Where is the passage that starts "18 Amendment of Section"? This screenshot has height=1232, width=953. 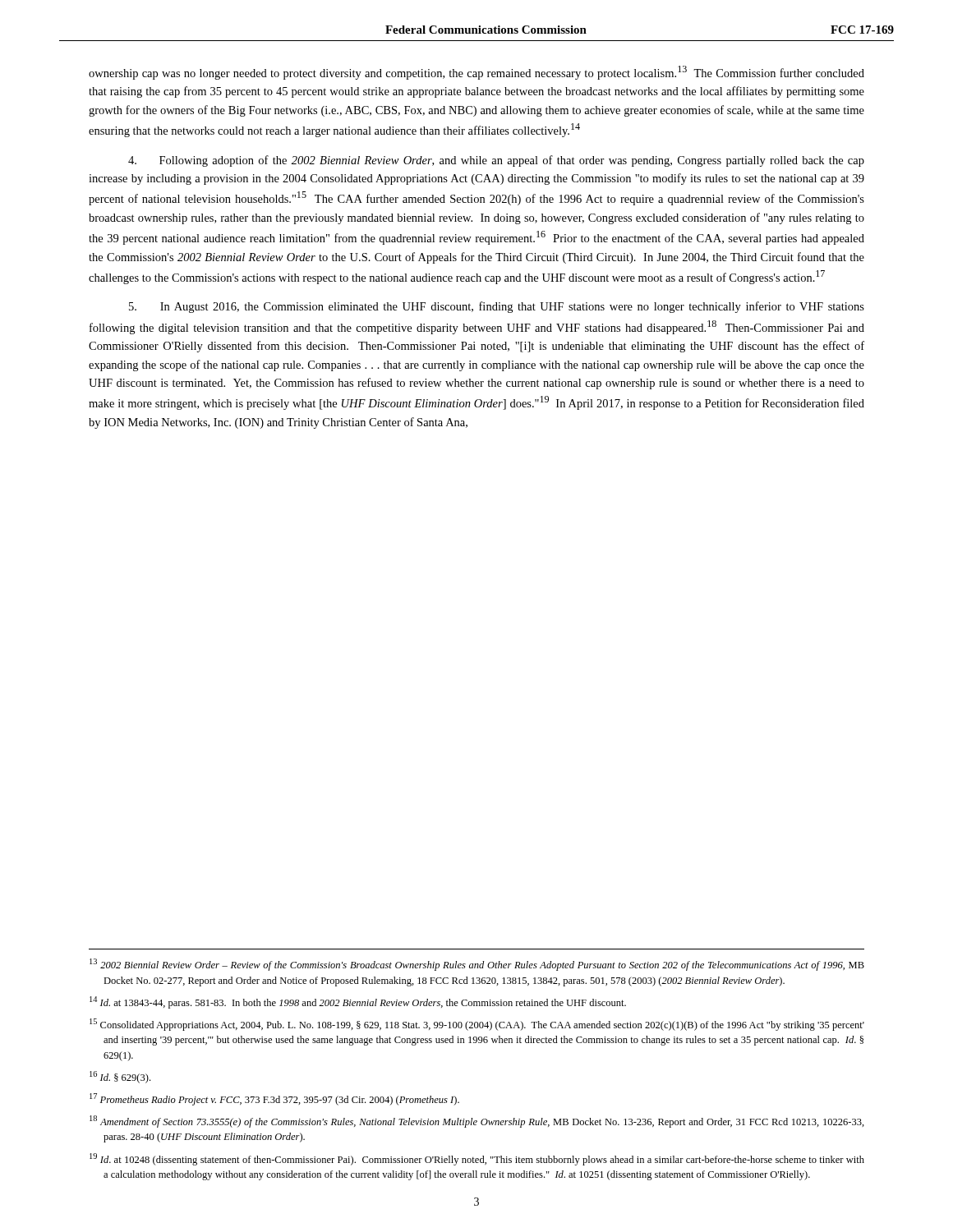(x=476, y=1128)
